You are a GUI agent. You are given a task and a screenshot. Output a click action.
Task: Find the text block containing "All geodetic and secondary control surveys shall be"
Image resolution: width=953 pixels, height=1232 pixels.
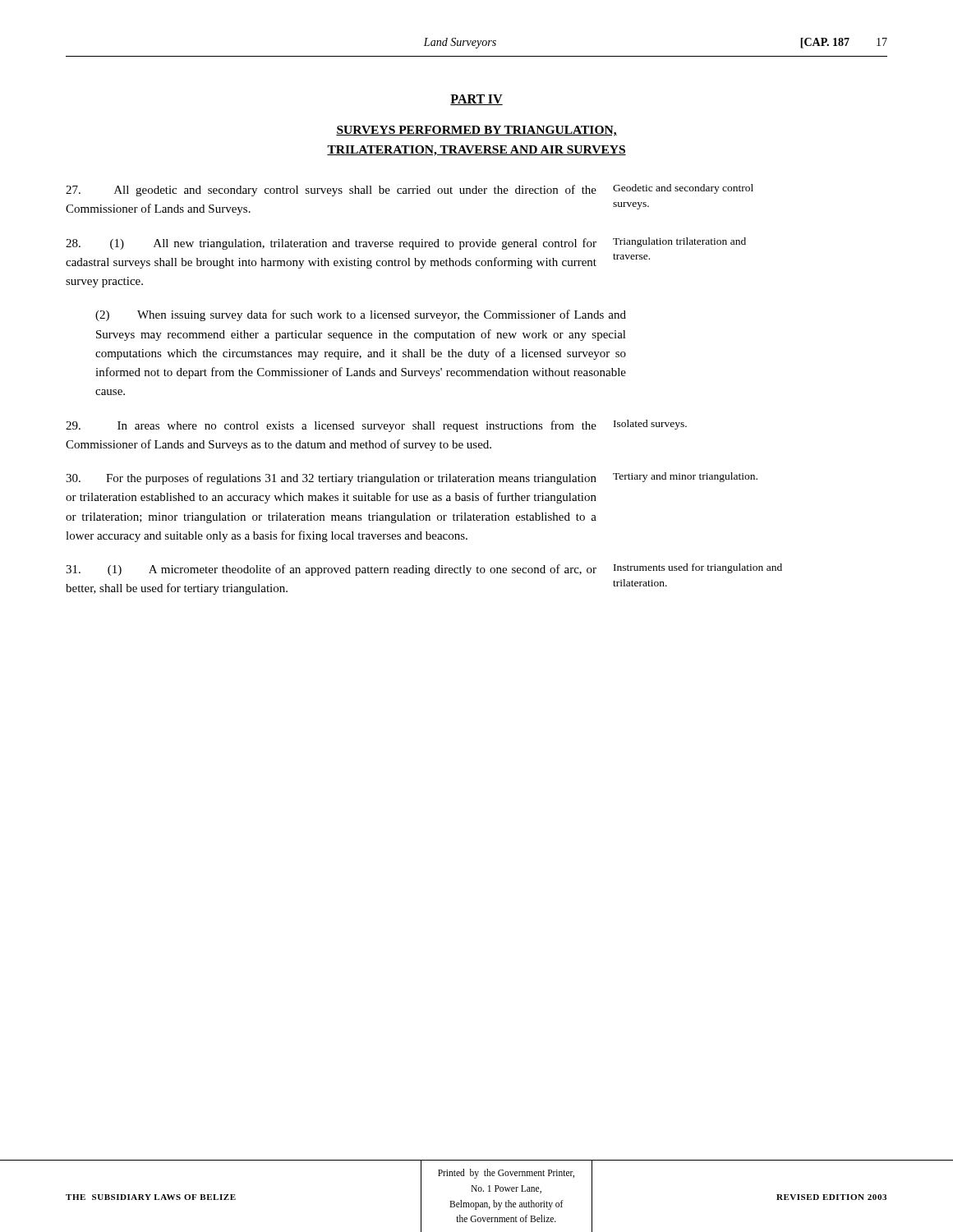pyautogui.click(x=331, y=198)
